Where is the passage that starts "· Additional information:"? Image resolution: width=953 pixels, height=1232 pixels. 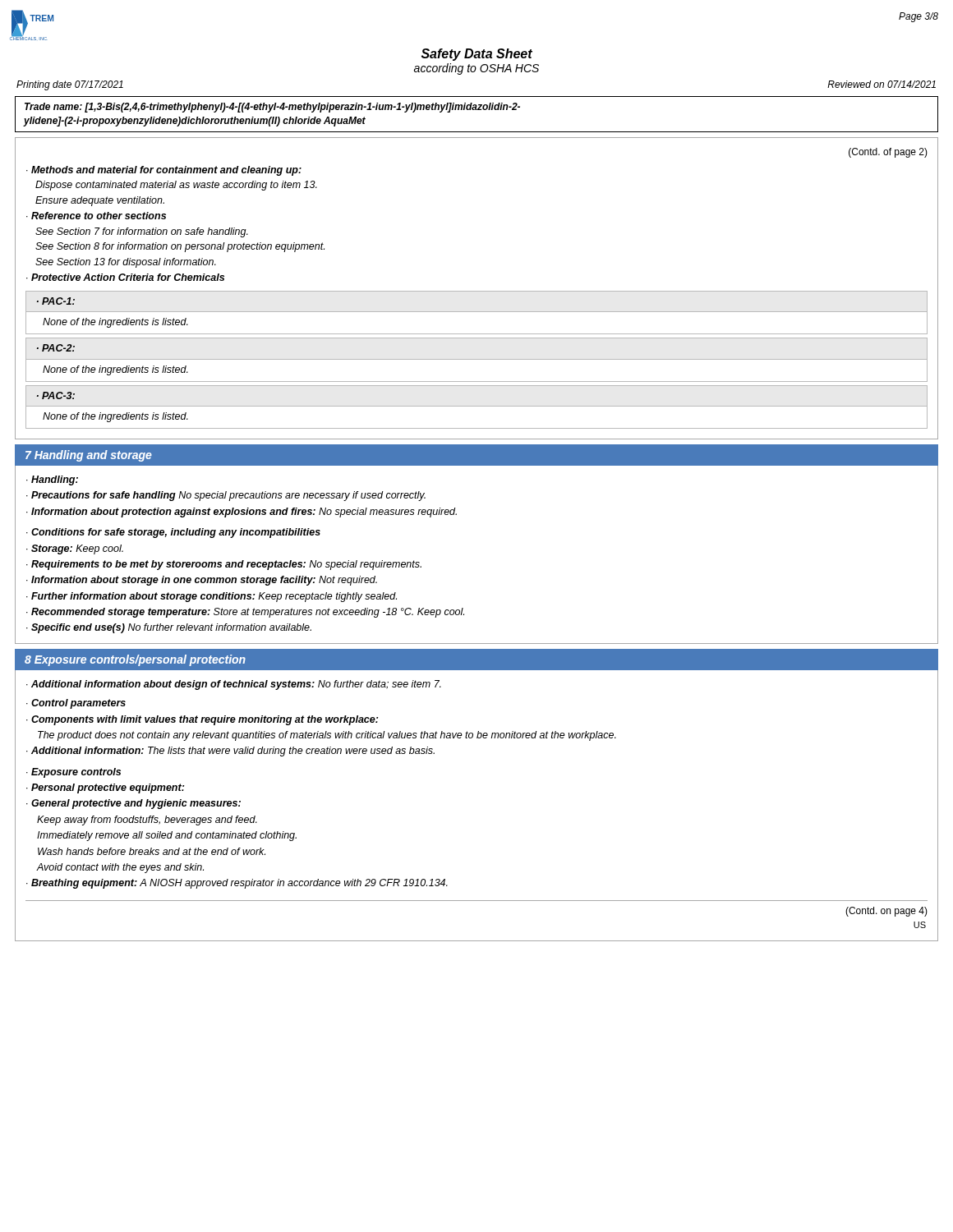pyautogui.click(x=231, y=751)
